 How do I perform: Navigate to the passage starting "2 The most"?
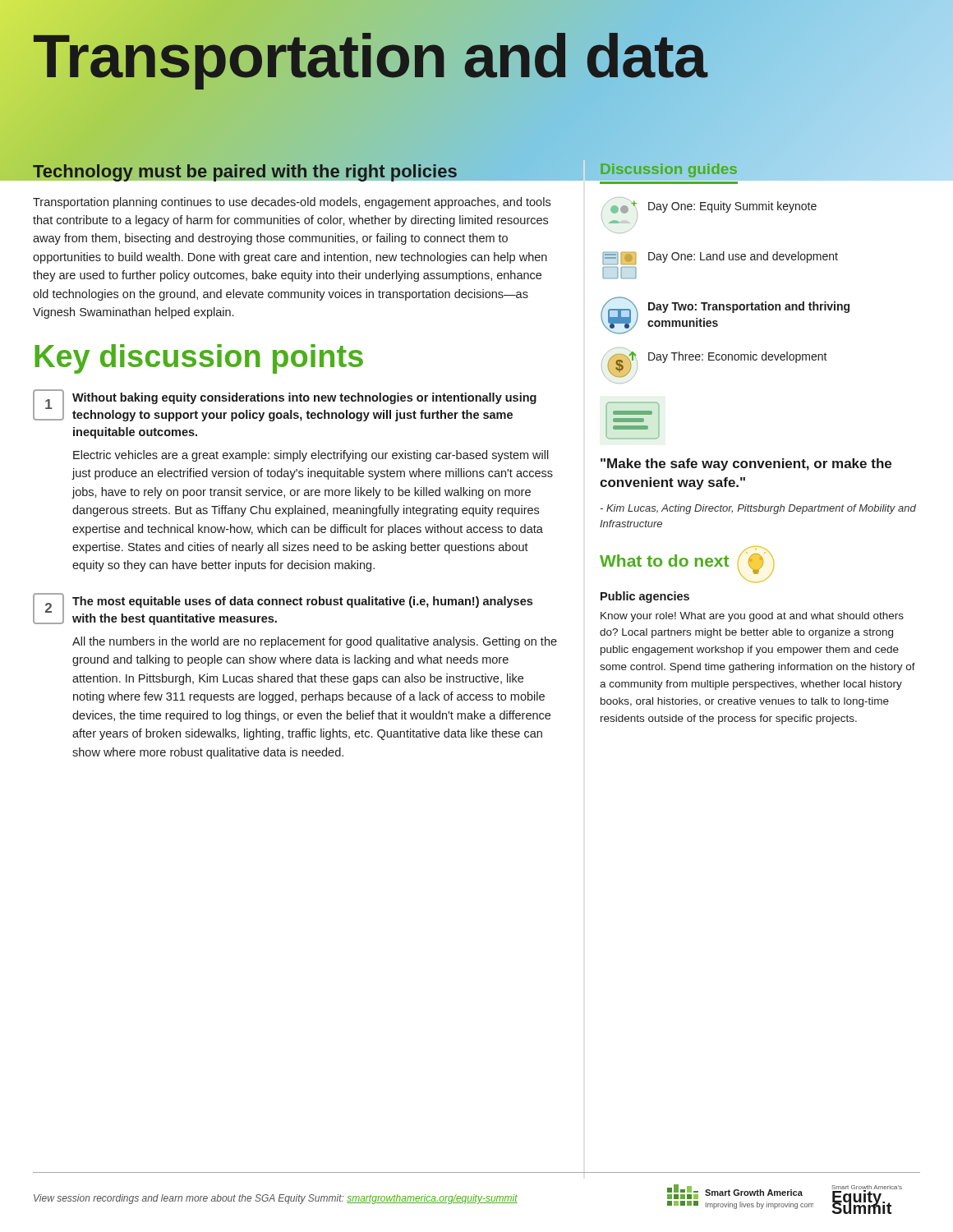tap(296, 677)
